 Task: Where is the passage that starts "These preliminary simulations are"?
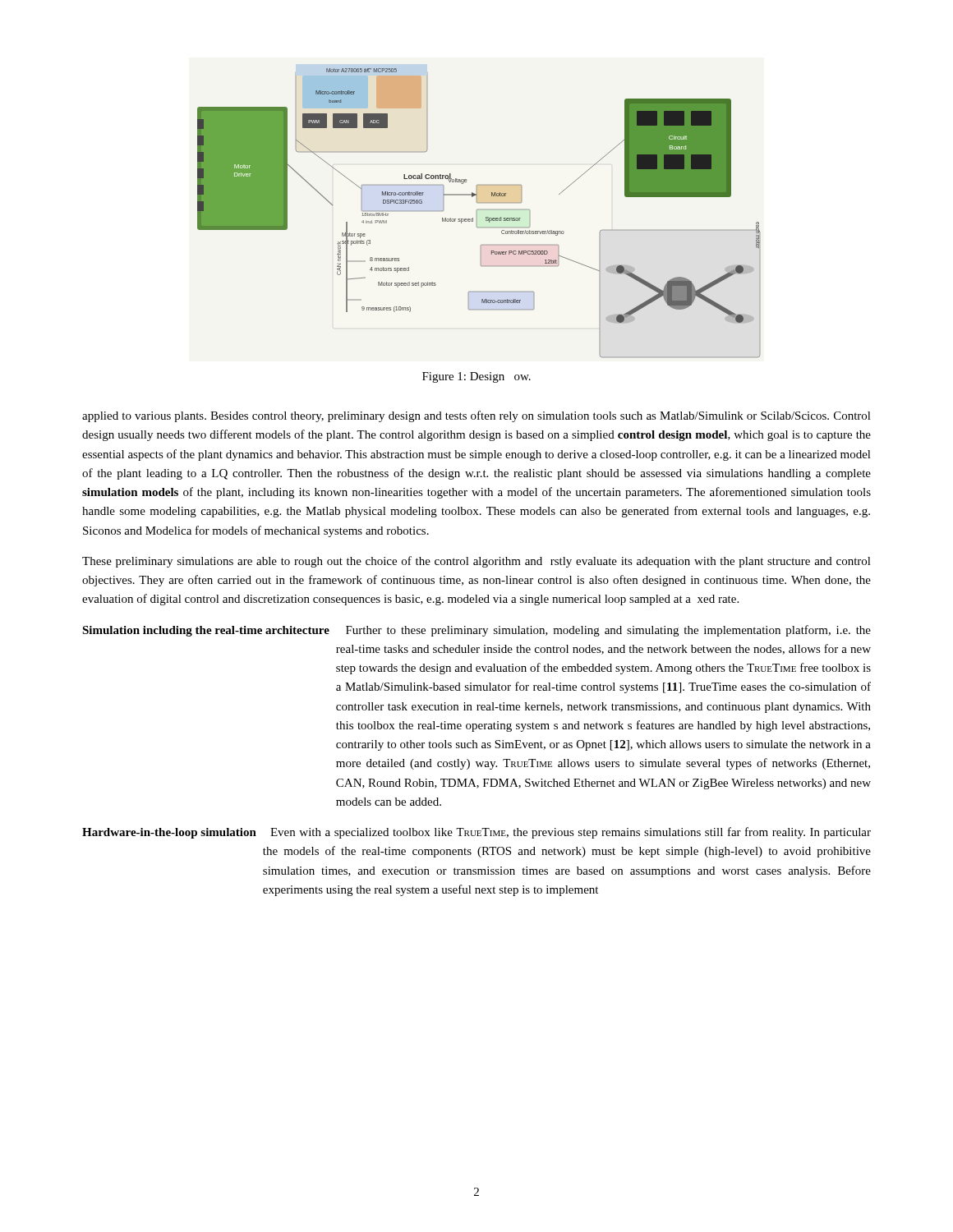(x=476, y=580)
